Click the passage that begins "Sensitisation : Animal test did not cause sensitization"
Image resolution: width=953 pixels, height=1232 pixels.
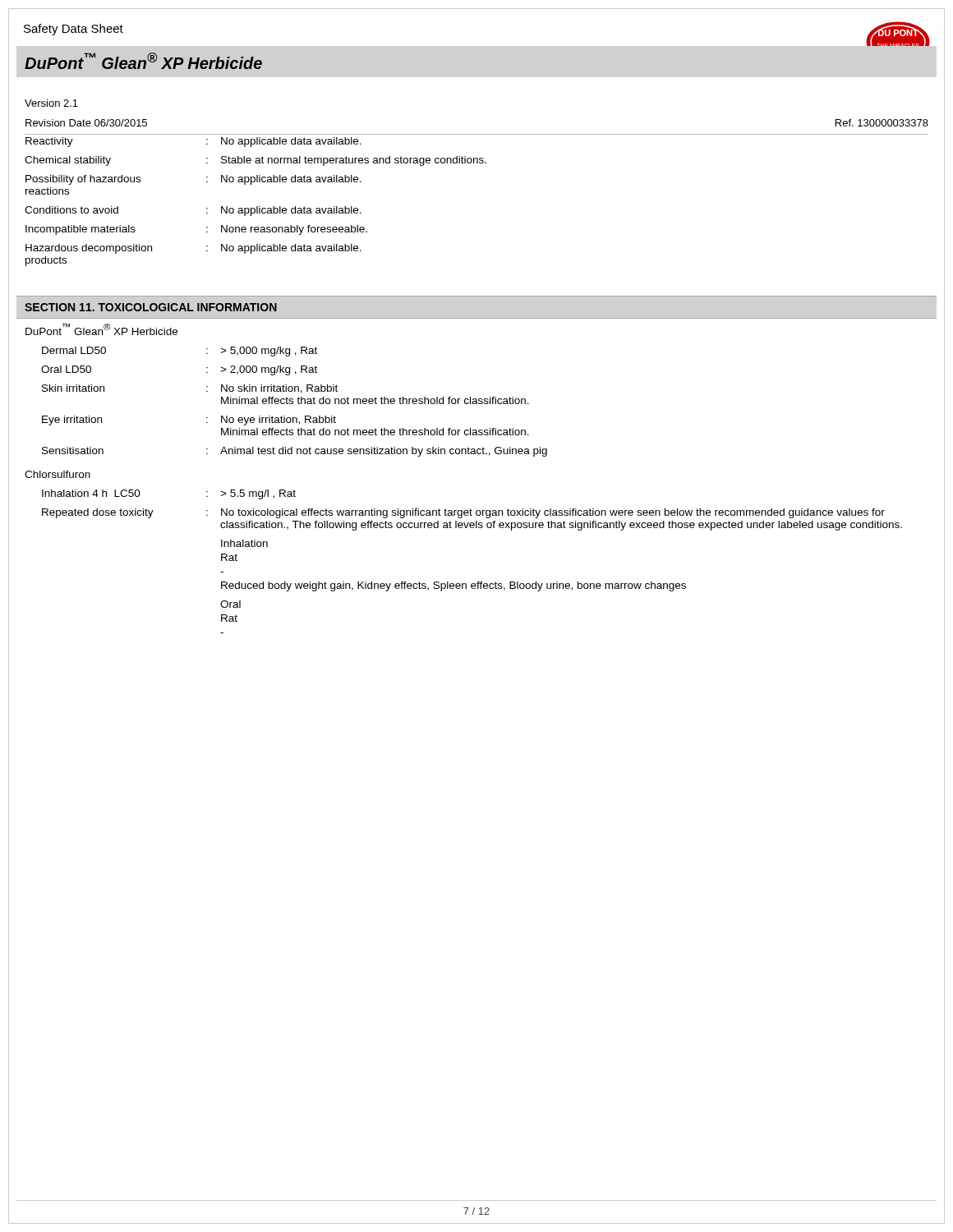[485, 450]
